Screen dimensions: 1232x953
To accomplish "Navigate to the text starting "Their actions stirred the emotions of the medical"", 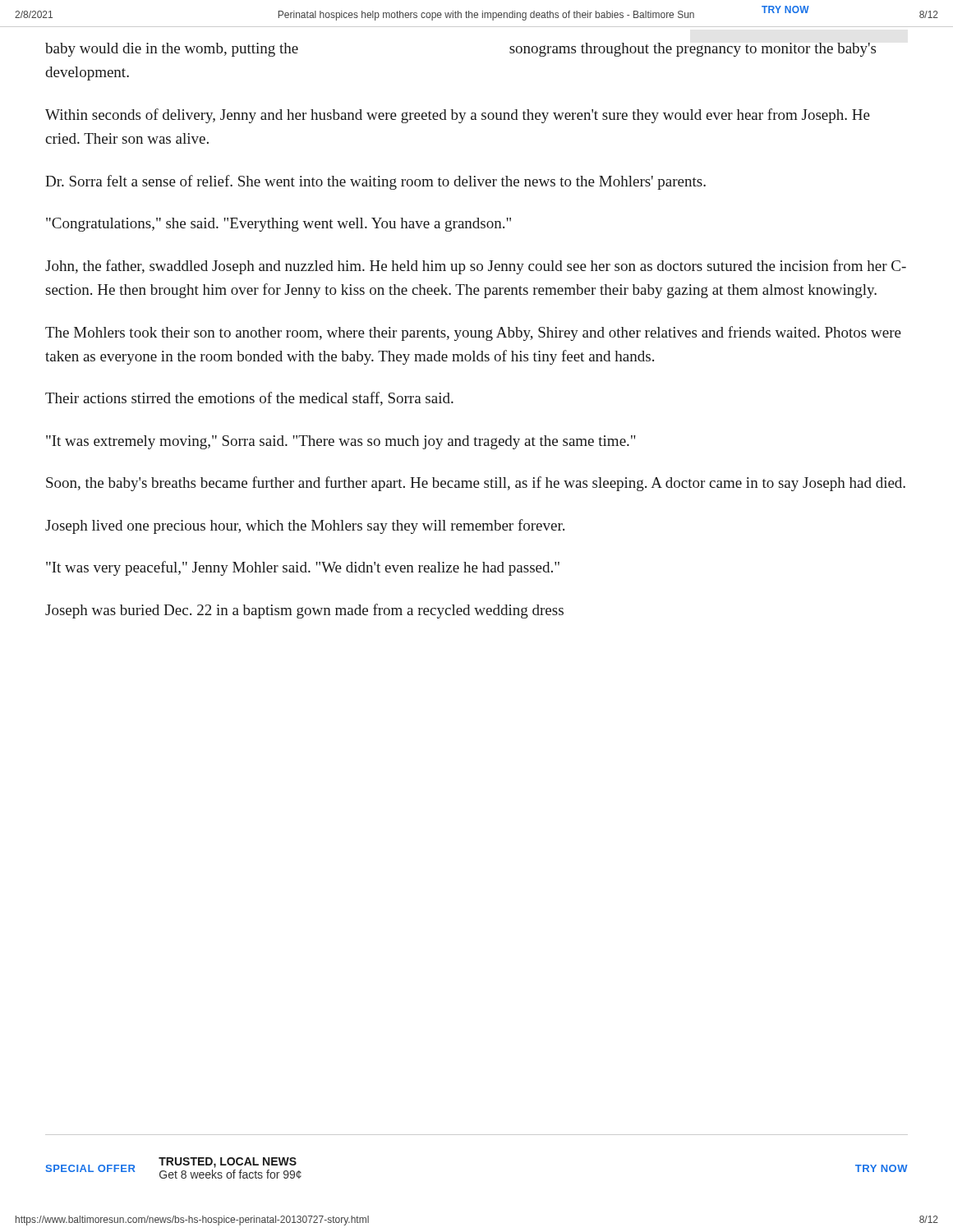I will coord(250,398).
